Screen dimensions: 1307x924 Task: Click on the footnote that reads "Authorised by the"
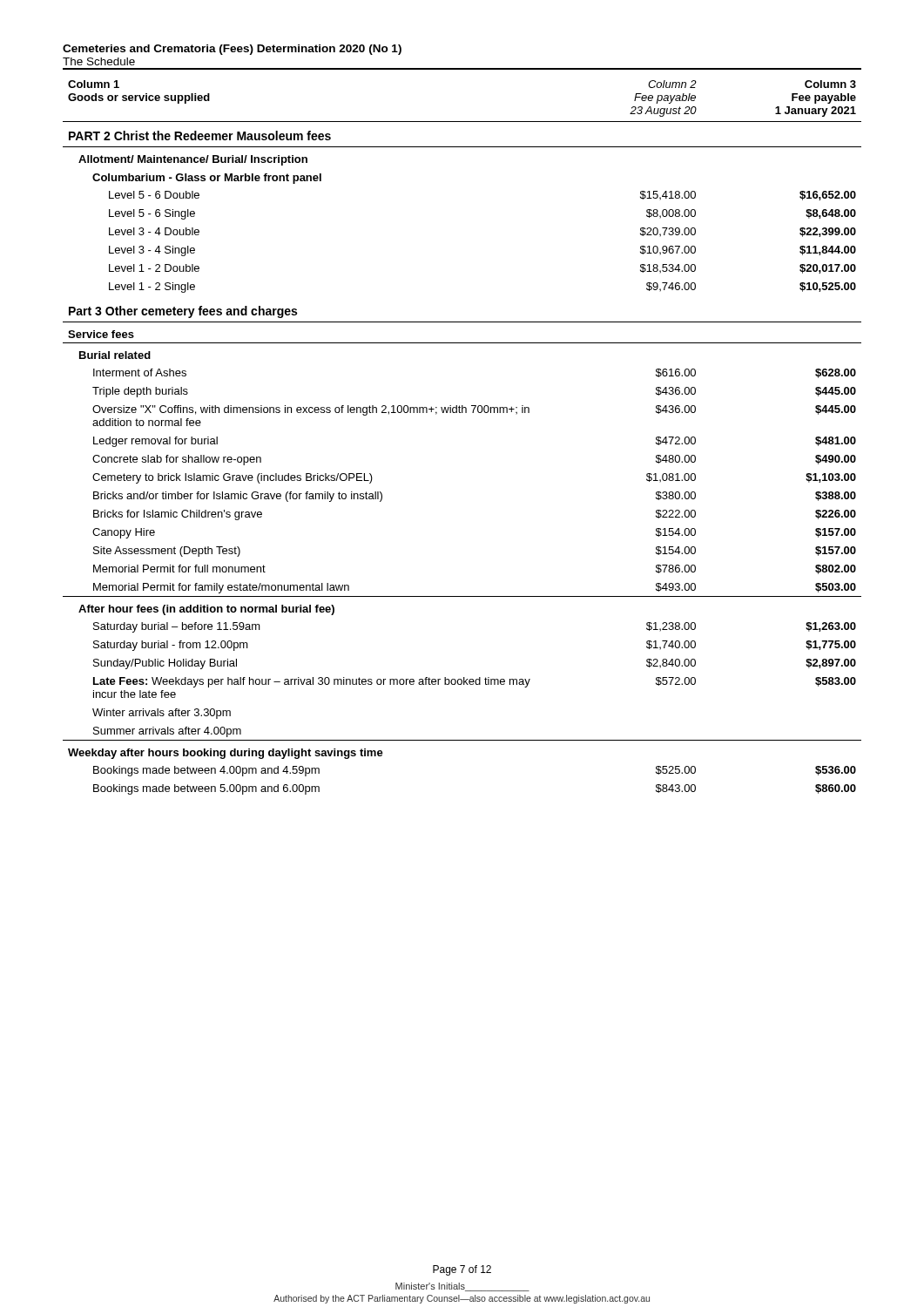462,1298
